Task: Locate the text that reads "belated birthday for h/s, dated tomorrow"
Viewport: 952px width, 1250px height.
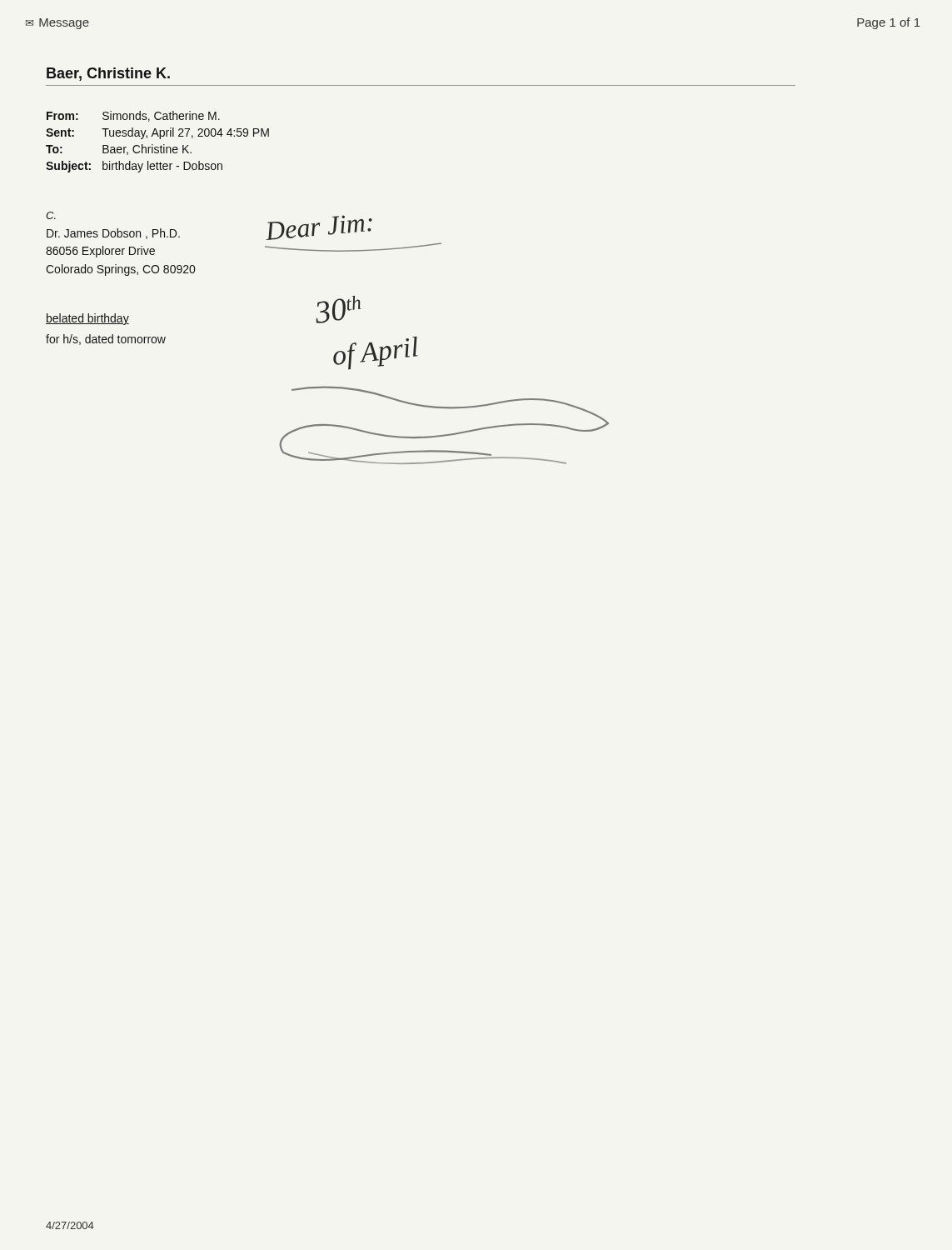Action: click(x=106, y=328)
